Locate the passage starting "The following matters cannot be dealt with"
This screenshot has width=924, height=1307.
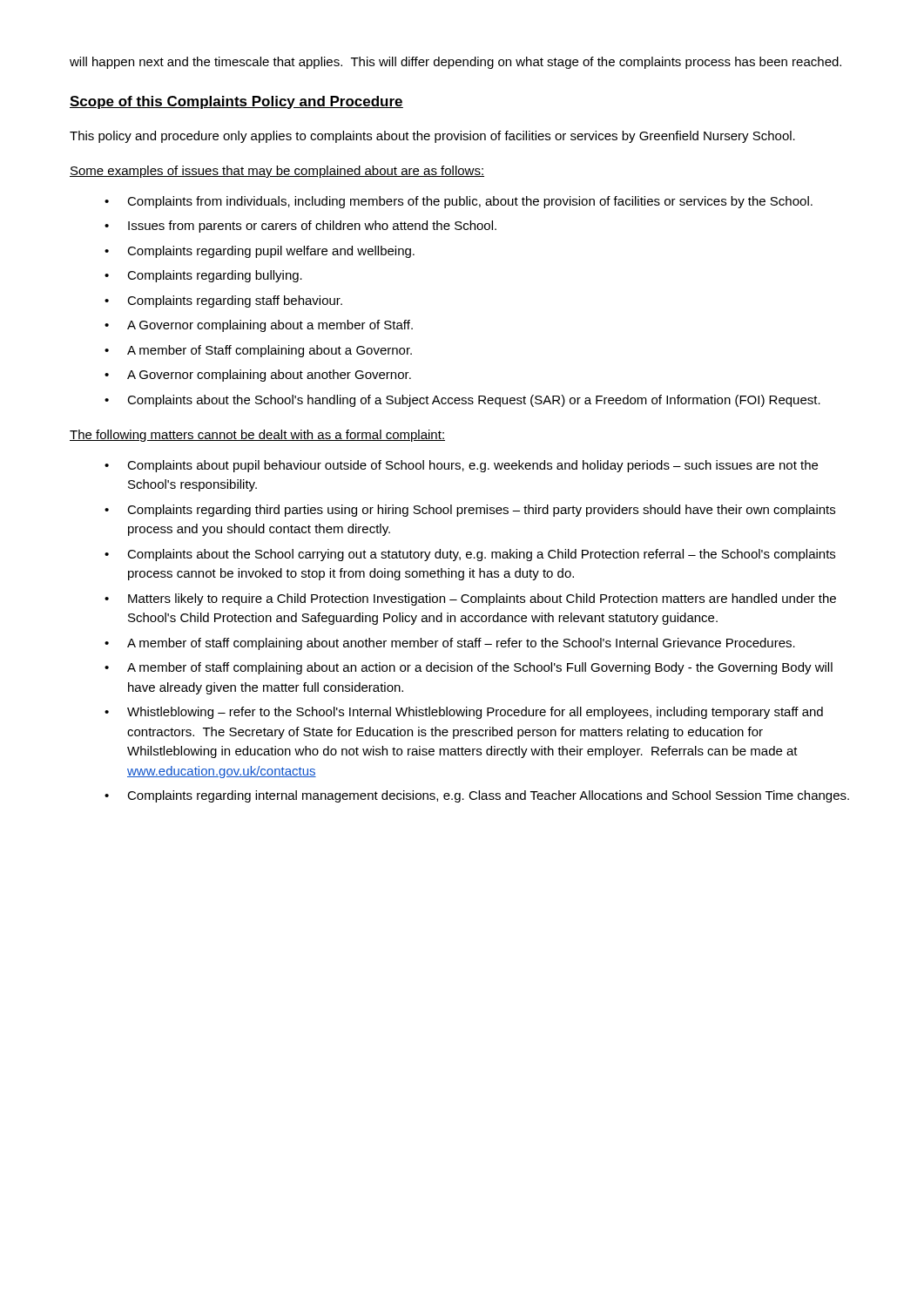coord(257,434)
